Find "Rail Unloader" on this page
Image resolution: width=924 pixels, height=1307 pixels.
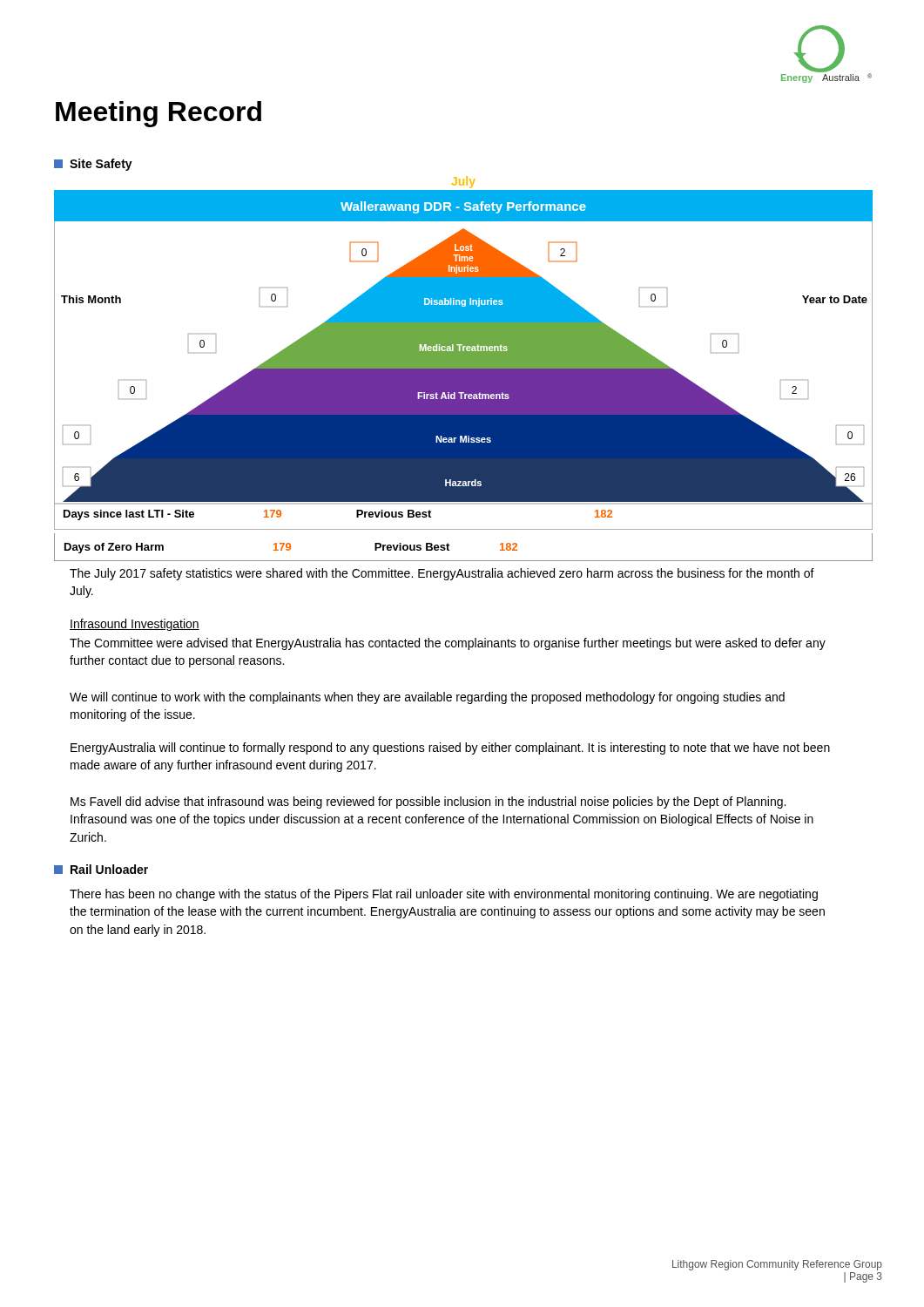pyautogui.click(x=101, y=870)
